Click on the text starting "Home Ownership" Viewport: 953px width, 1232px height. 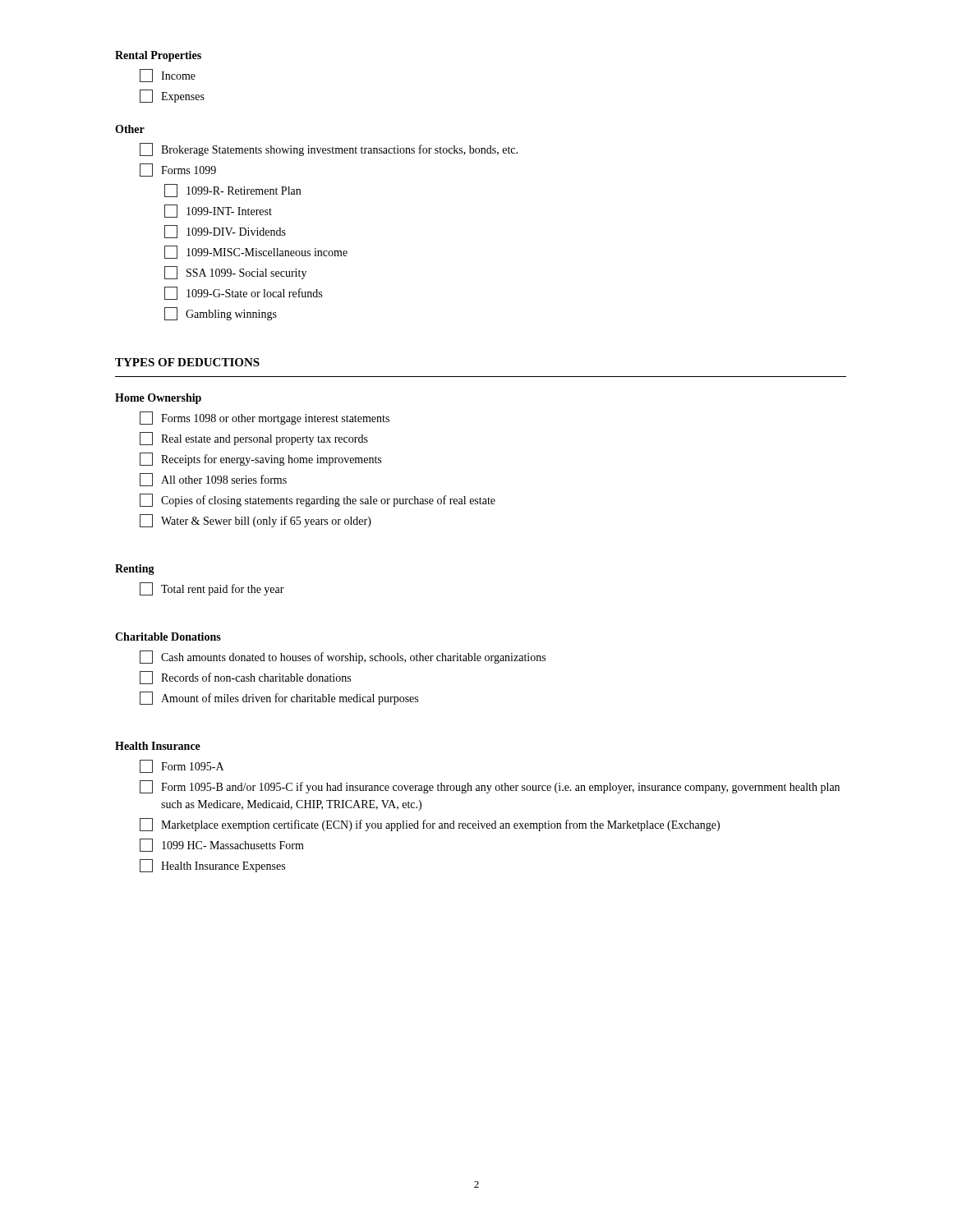click(158, 398)
